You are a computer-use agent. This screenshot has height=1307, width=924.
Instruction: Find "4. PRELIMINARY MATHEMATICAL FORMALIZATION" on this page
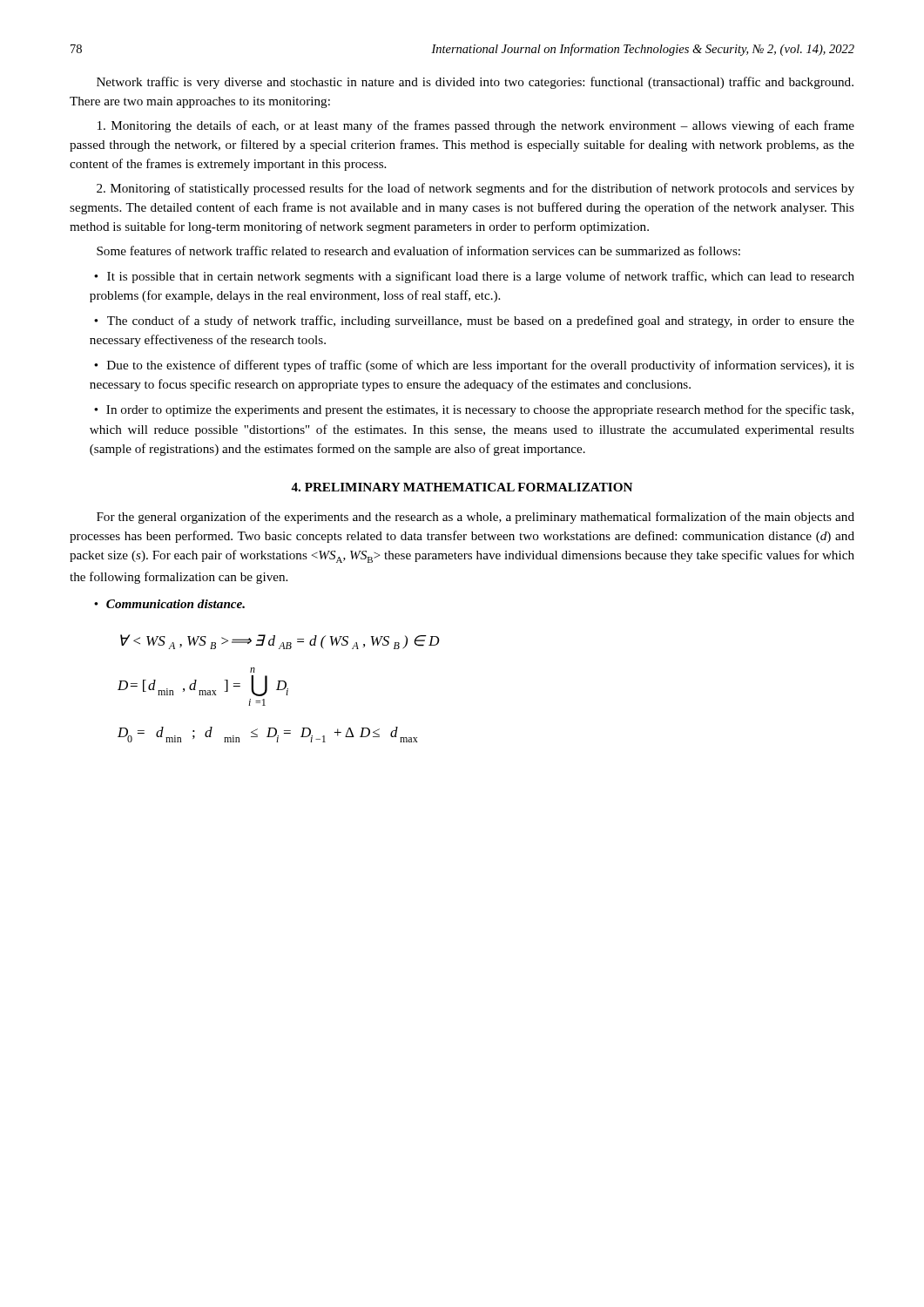coord(462,486)
